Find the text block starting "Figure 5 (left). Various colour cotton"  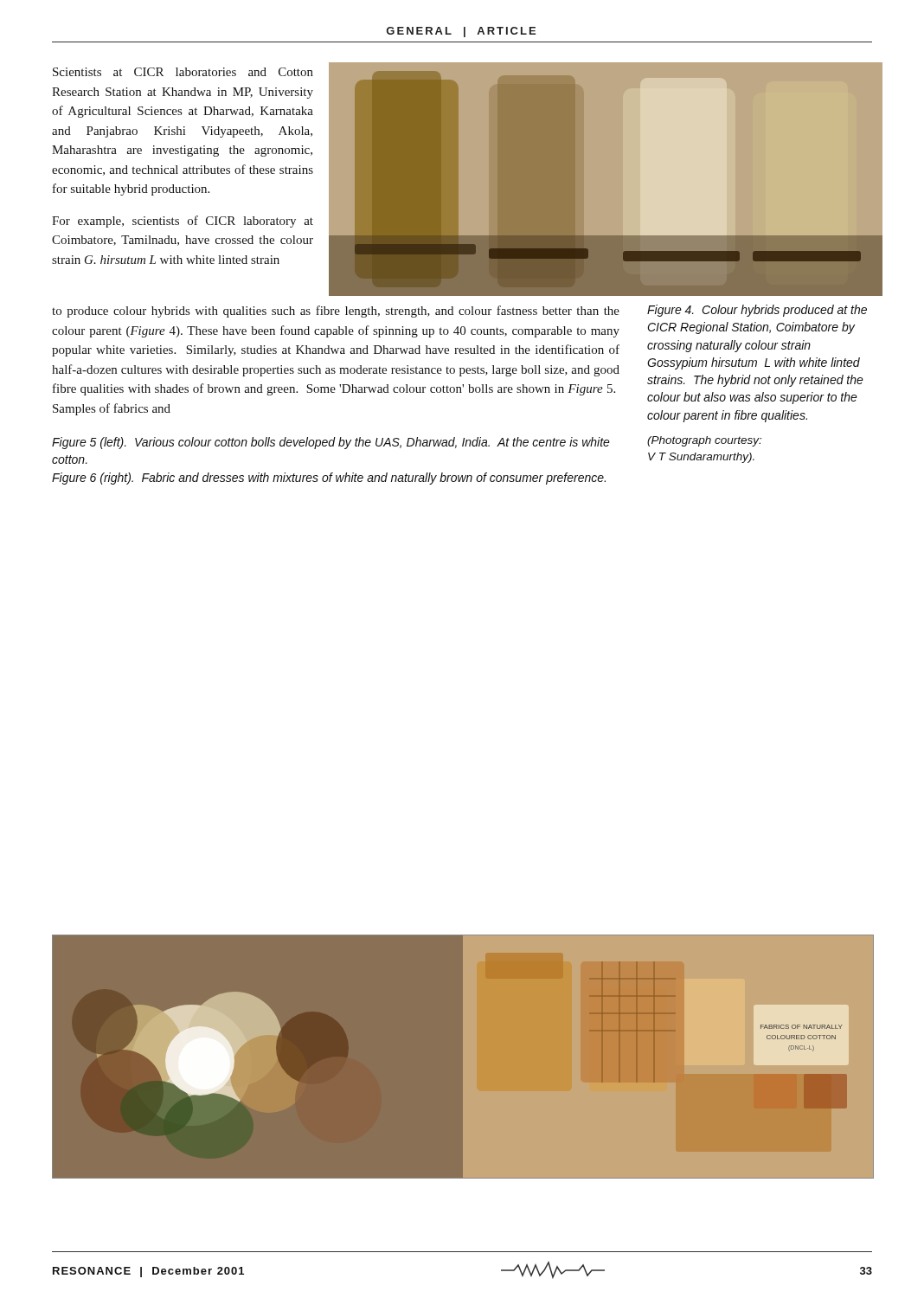coord(331,443)
